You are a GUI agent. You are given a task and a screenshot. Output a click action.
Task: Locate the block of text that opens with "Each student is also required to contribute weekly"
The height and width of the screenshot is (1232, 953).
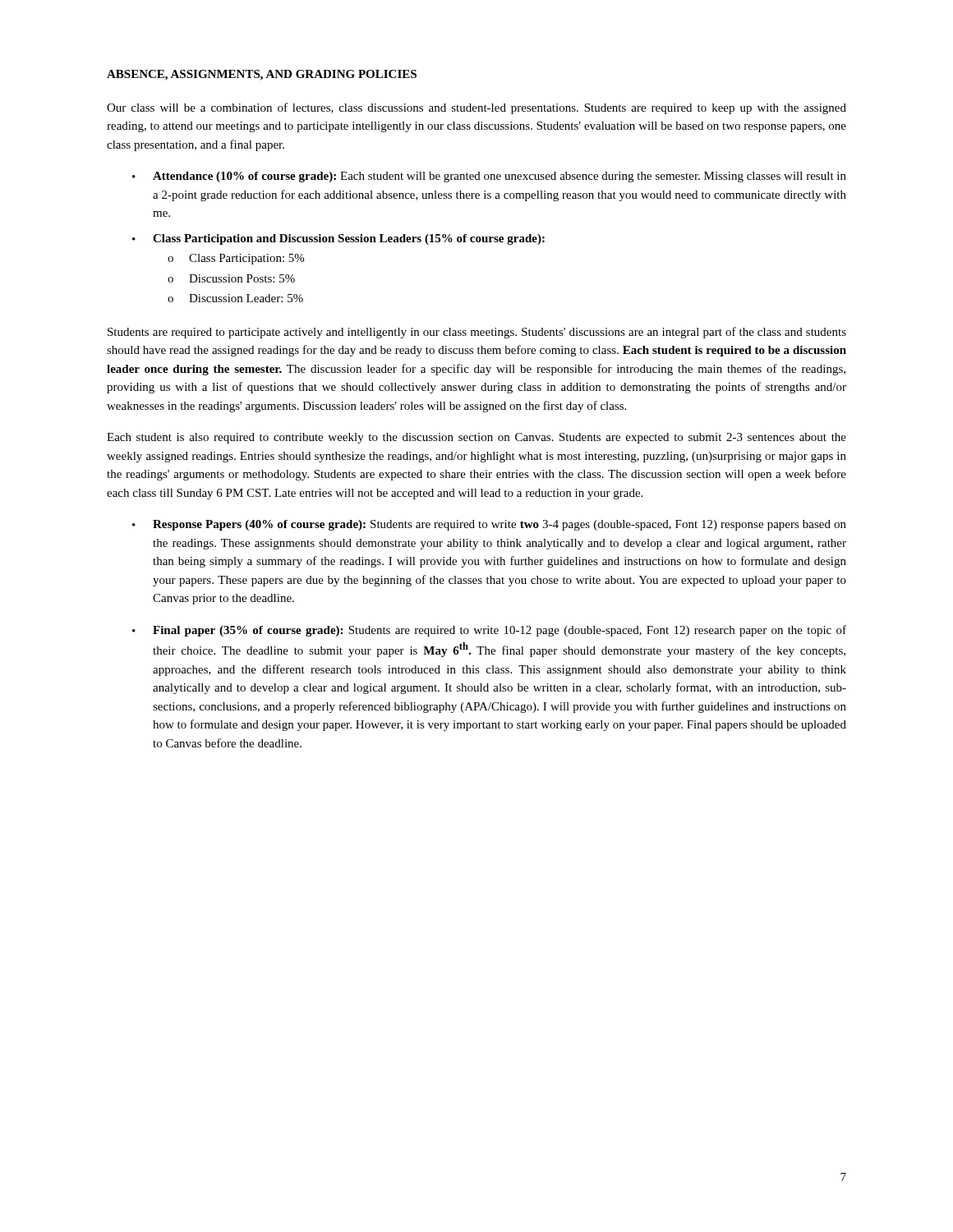pyautogui.click(x=476, y=465)
